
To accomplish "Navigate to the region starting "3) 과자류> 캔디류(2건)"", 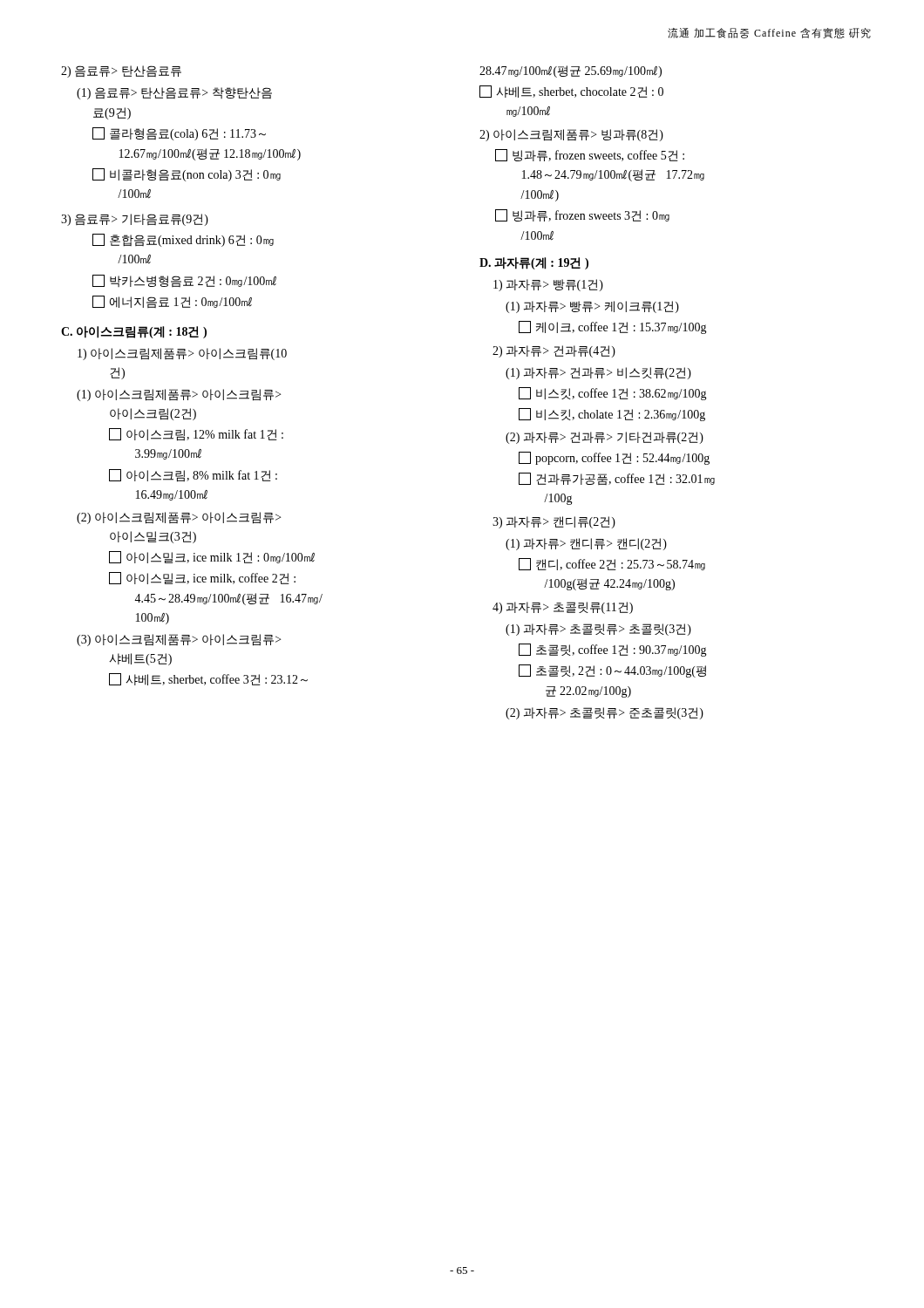I will (x=554, y=522).
